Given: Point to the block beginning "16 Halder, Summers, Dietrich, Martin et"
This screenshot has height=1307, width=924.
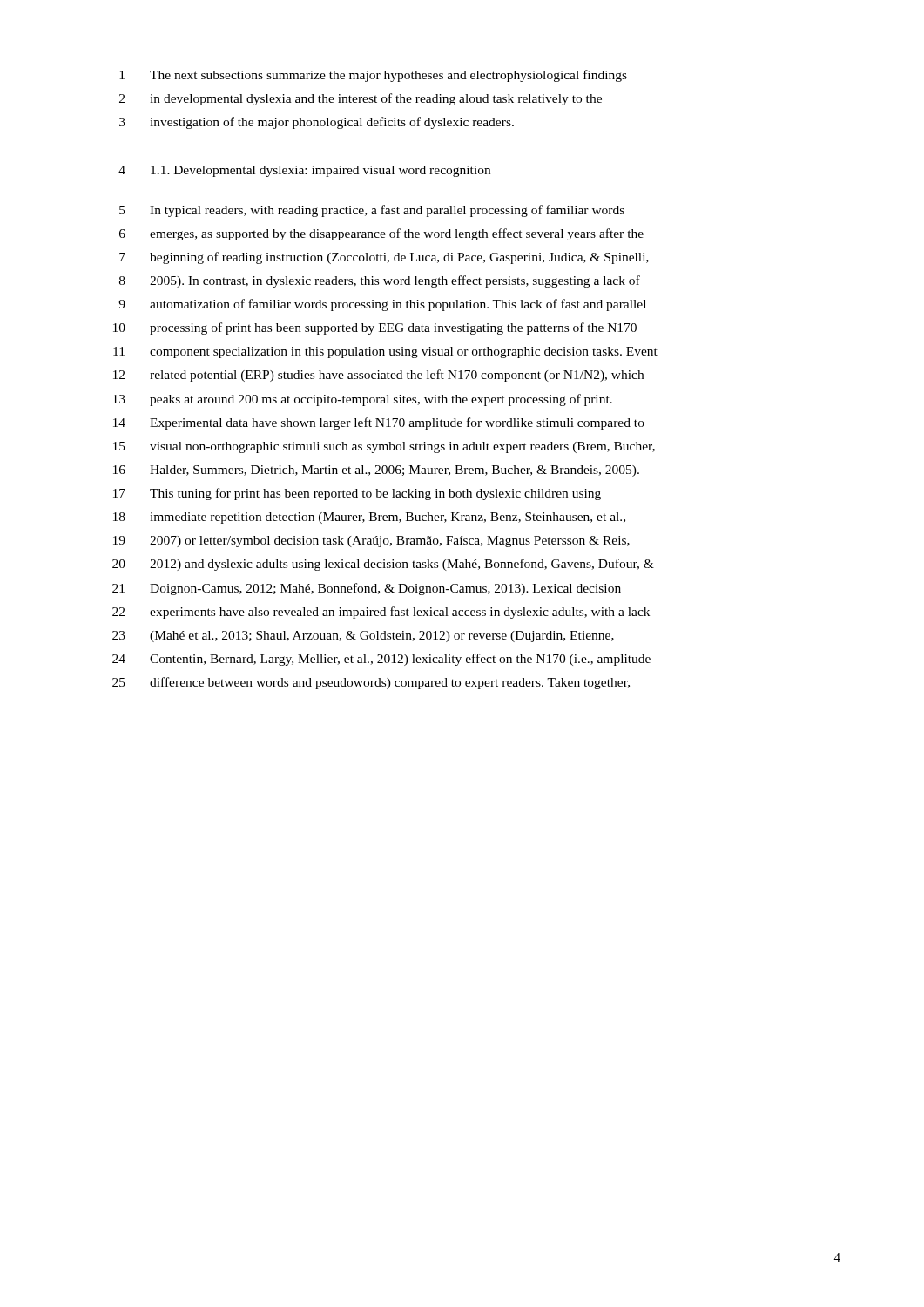Looking at the screenshot, I should pos(462,469).
